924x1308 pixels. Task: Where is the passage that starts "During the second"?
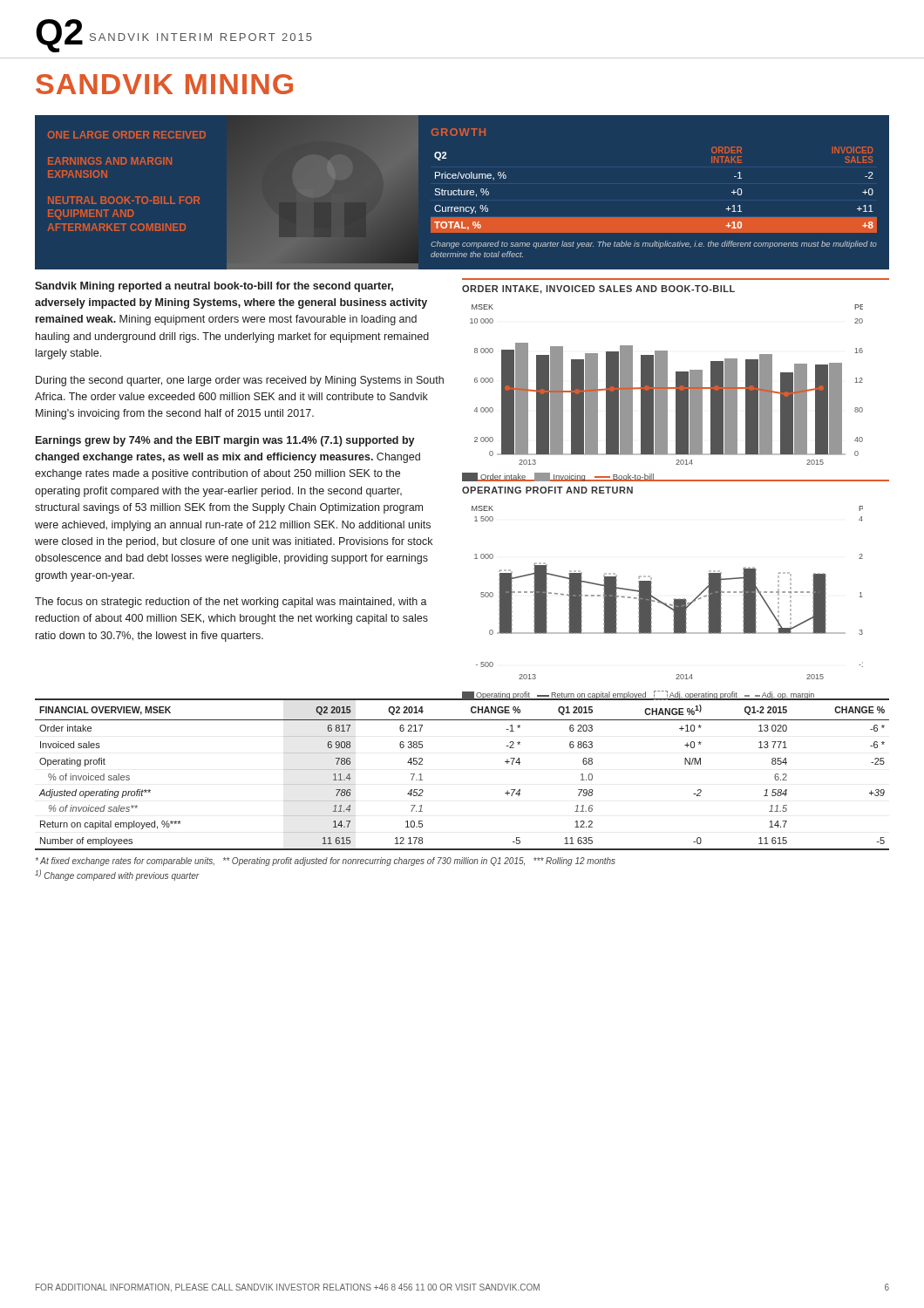pyautogui.click(x=240, y=397)
